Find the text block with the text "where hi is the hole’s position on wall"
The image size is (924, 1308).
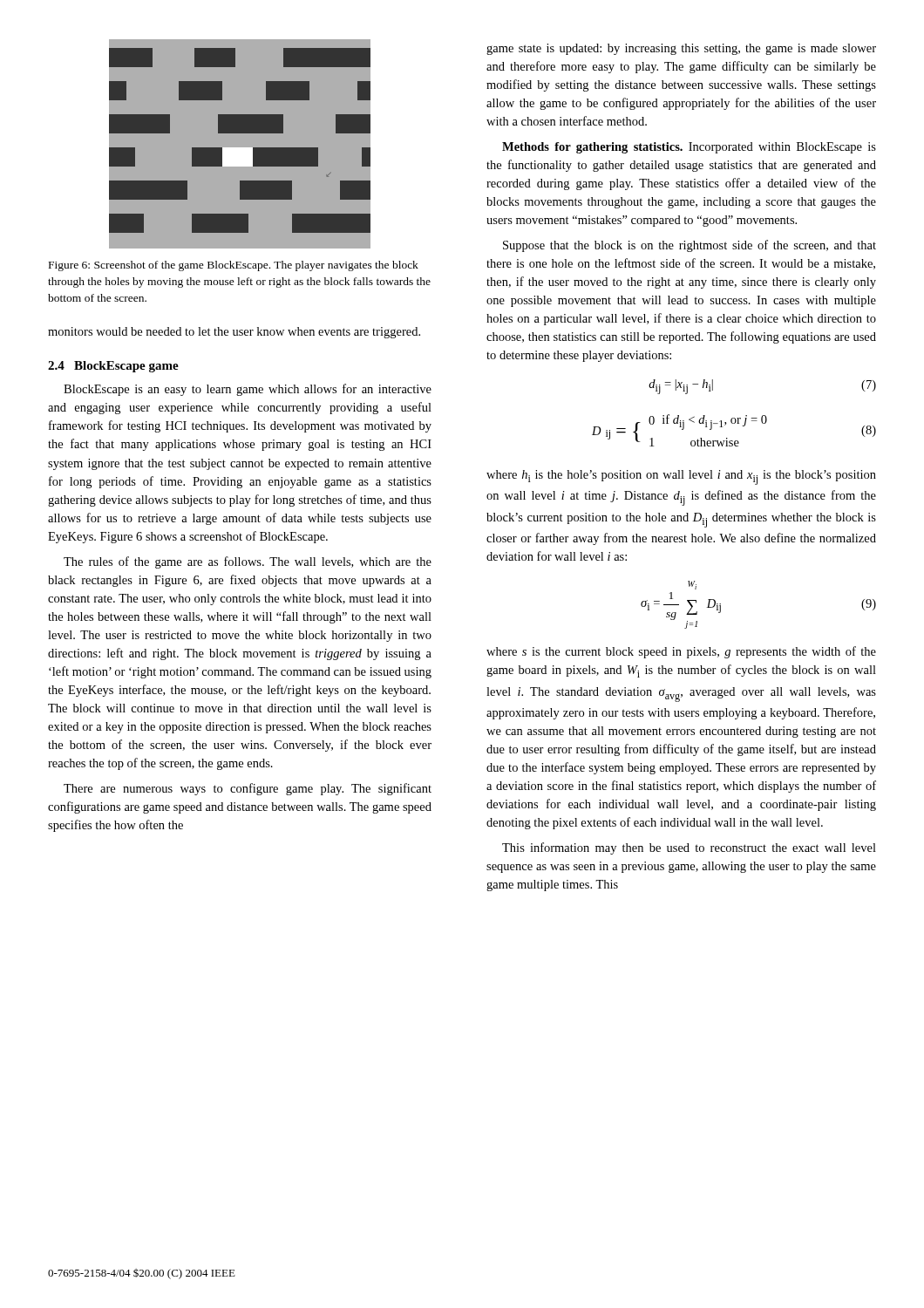coord(681,516)
